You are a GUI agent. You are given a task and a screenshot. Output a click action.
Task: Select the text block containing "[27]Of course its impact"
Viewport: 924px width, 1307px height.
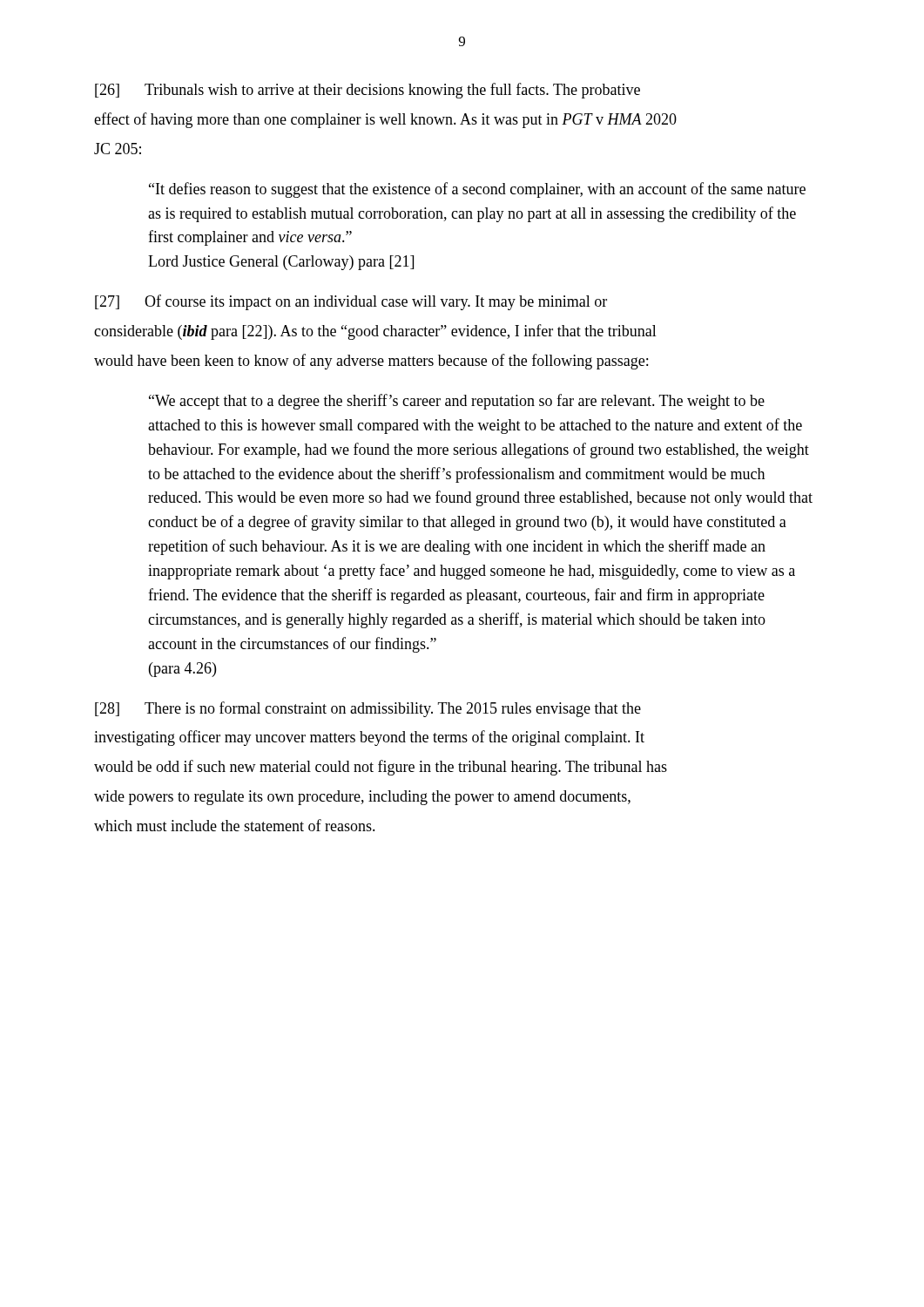(460, 303)
